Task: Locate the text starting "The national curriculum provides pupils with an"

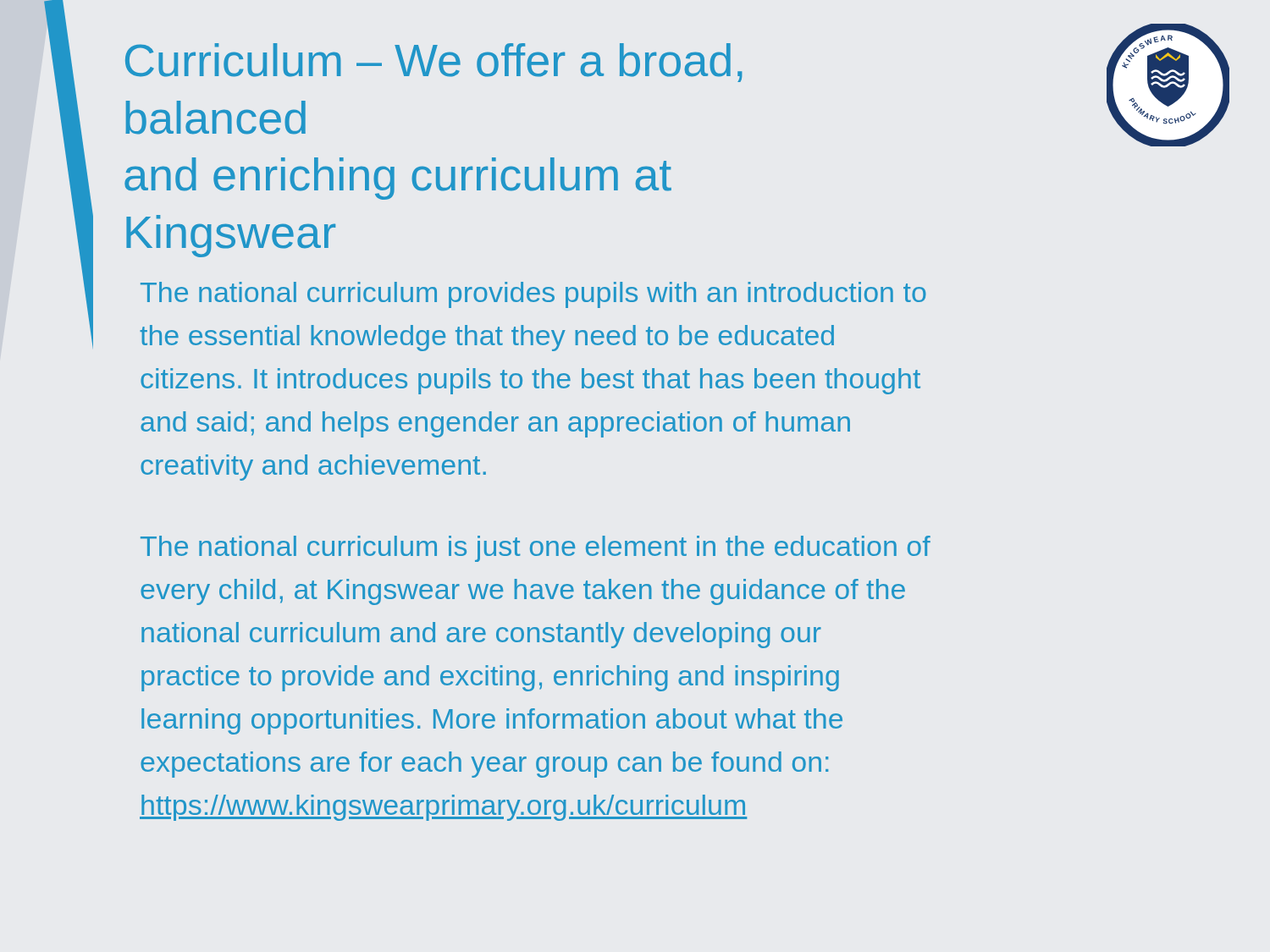Action: (652, 379)
